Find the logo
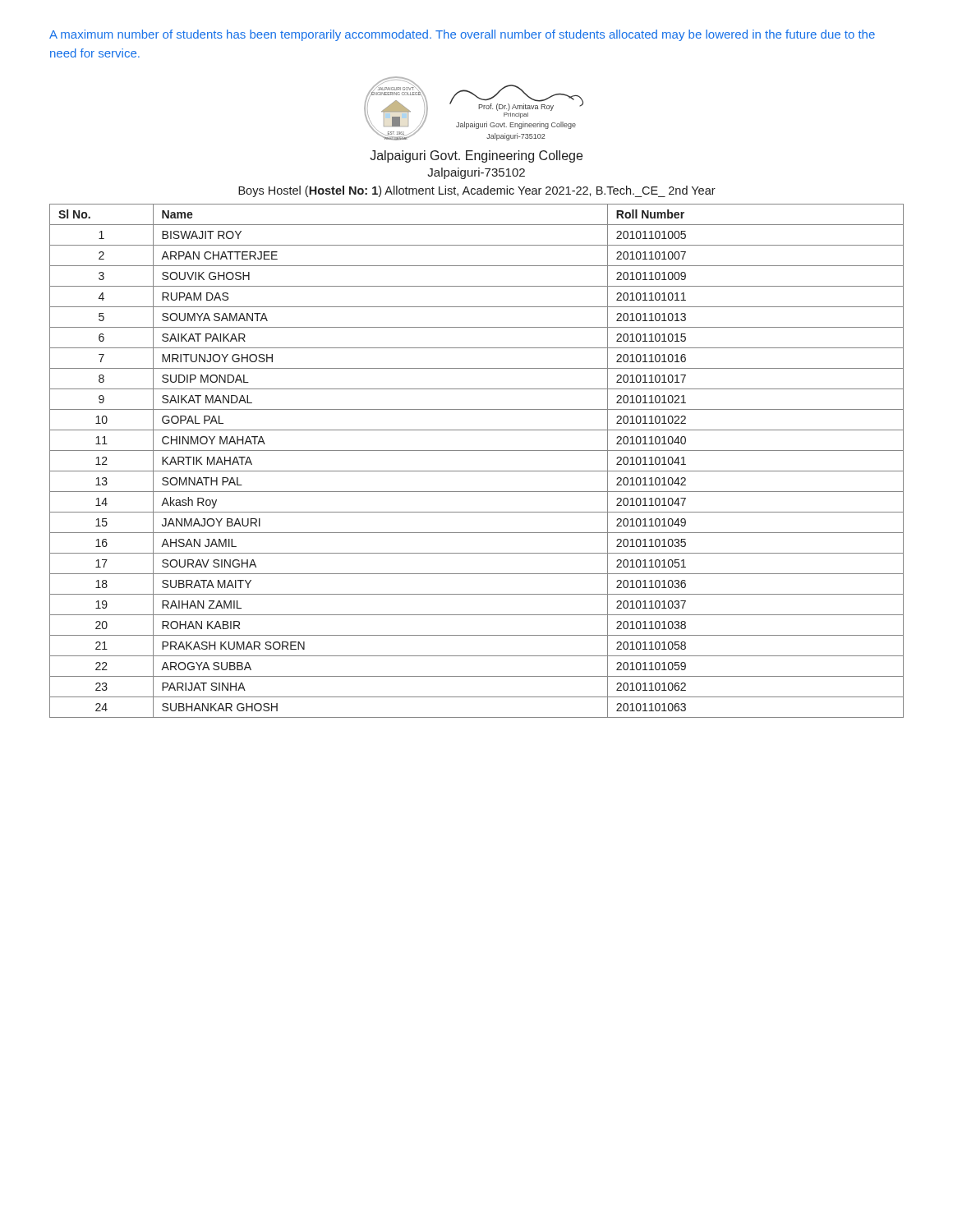 [x=476, y=108]
